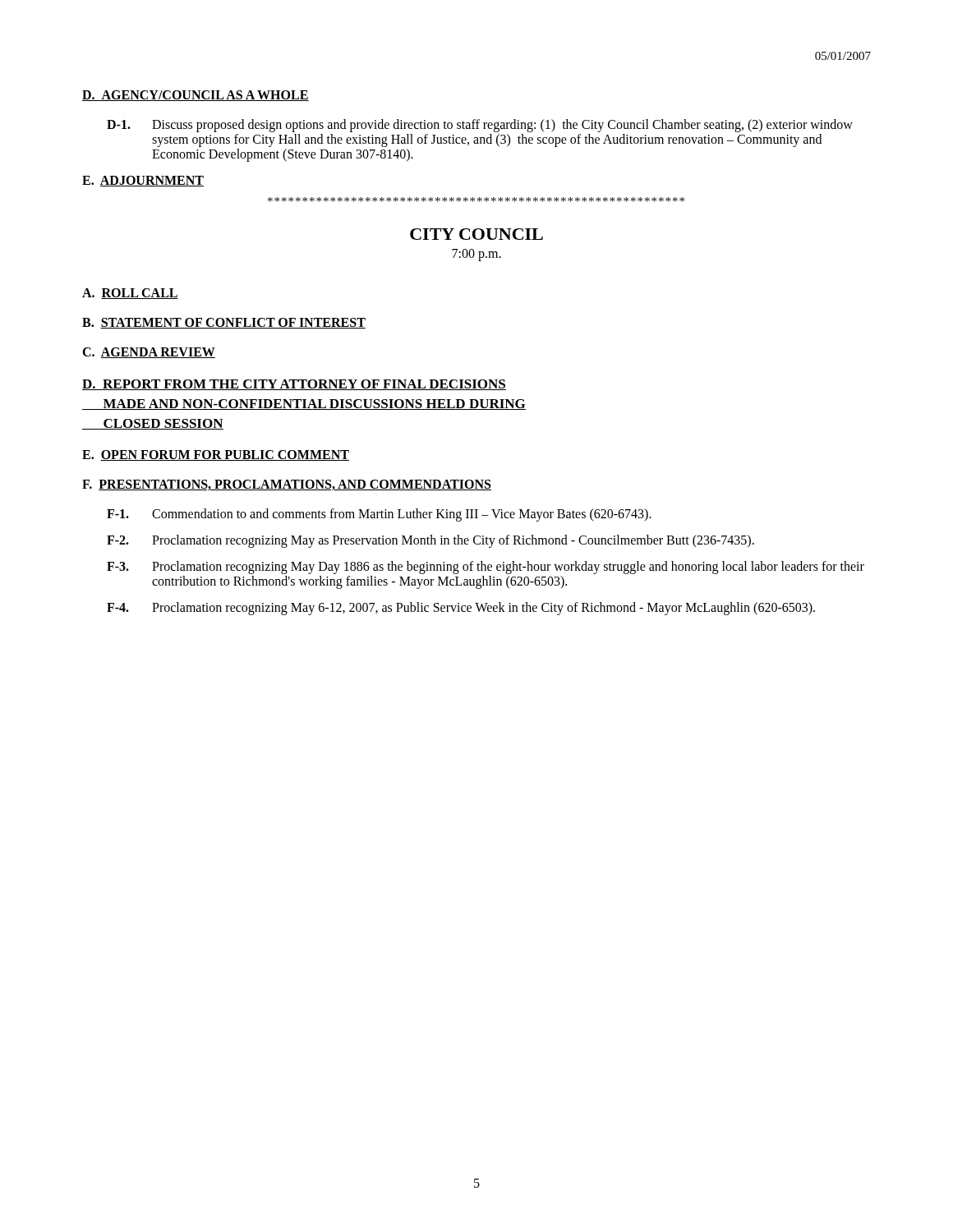Locate the title that reads "CITY COUNCIL"
The image size is (953, 1232).
click(476, 234)
